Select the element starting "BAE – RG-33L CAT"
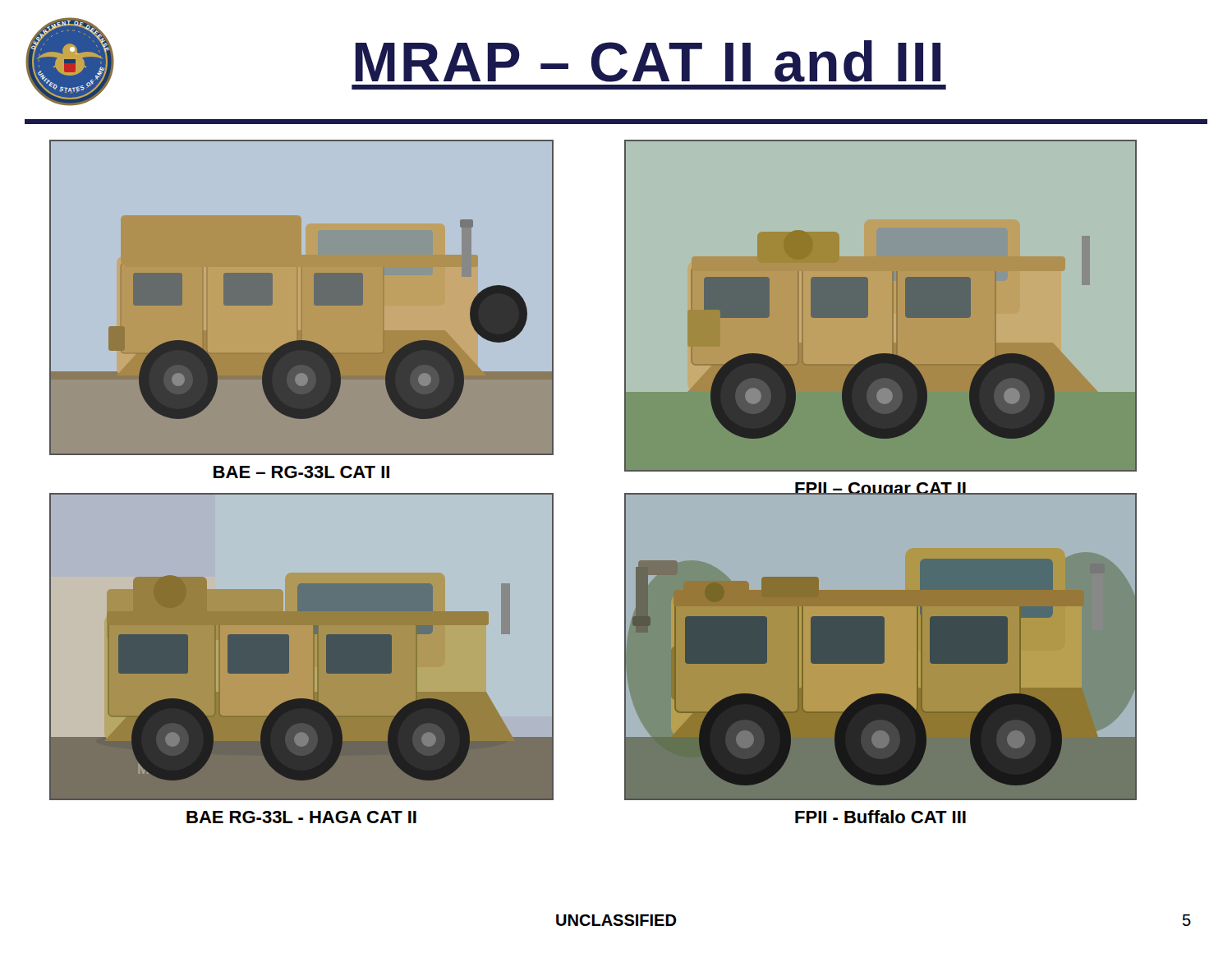The width and height of the screenshot is (1232, 953). click(301, 472)
